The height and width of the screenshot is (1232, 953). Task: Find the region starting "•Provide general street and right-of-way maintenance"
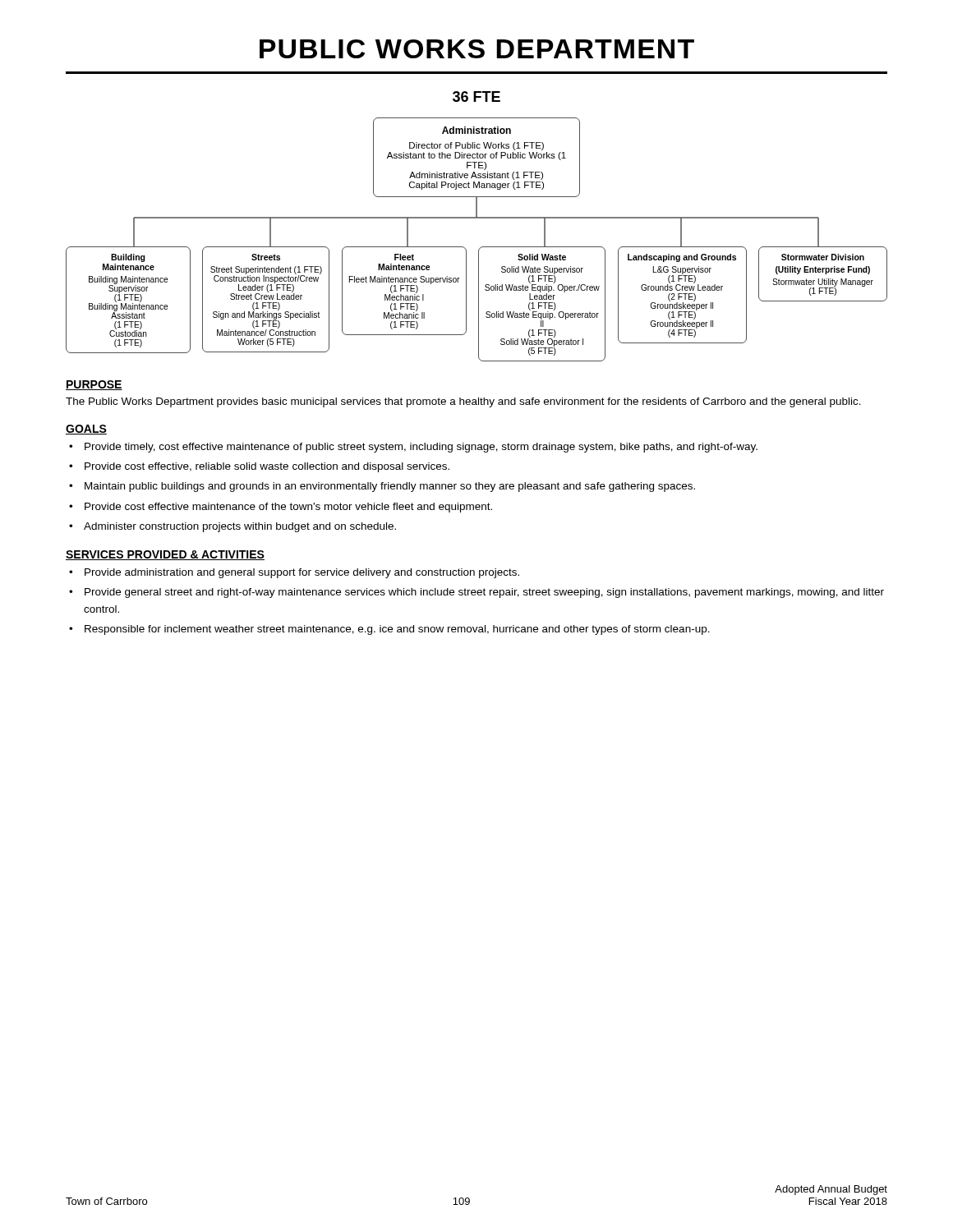point(476,600)
